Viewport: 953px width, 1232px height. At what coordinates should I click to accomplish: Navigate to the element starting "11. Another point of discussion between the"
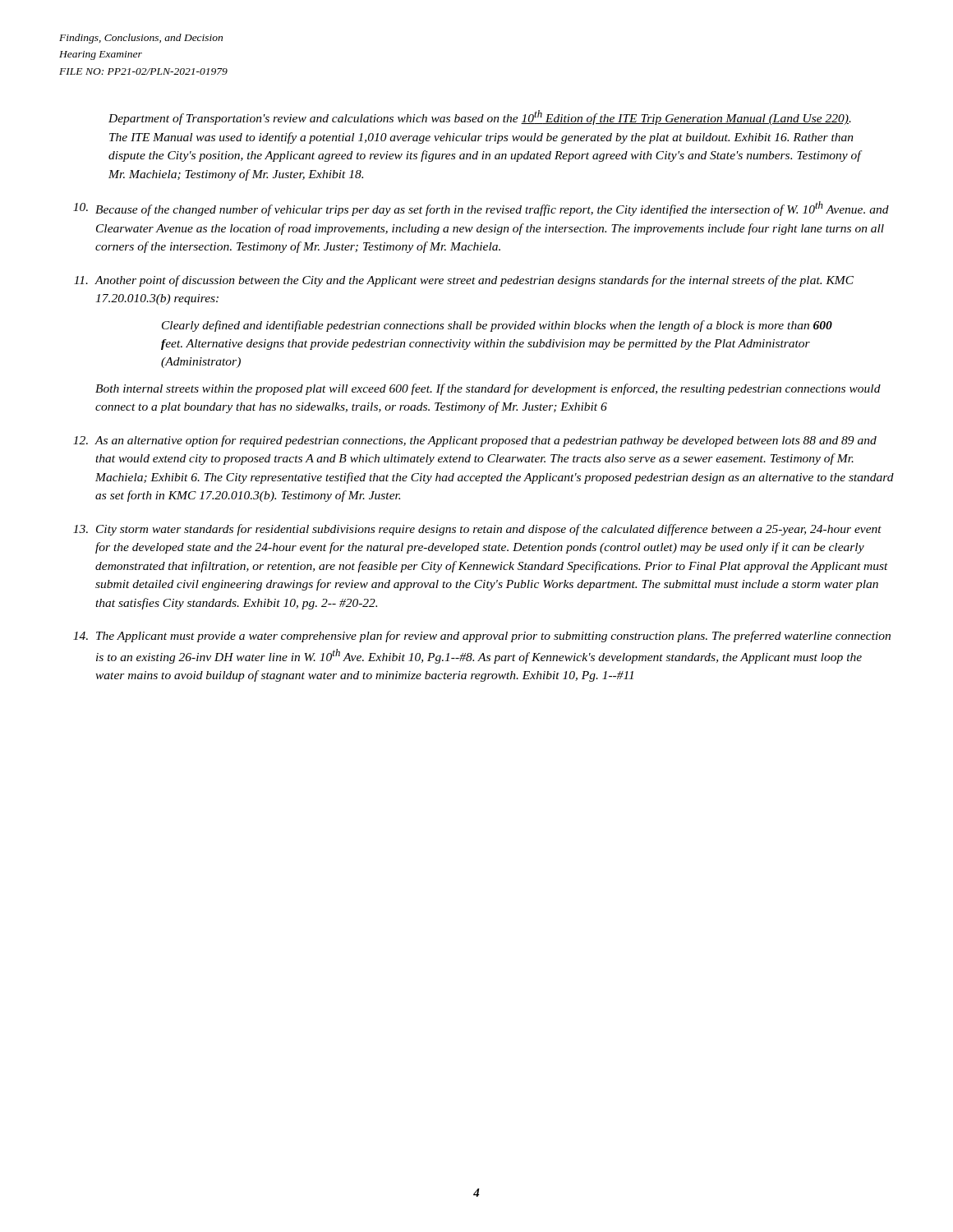(476, 343)
